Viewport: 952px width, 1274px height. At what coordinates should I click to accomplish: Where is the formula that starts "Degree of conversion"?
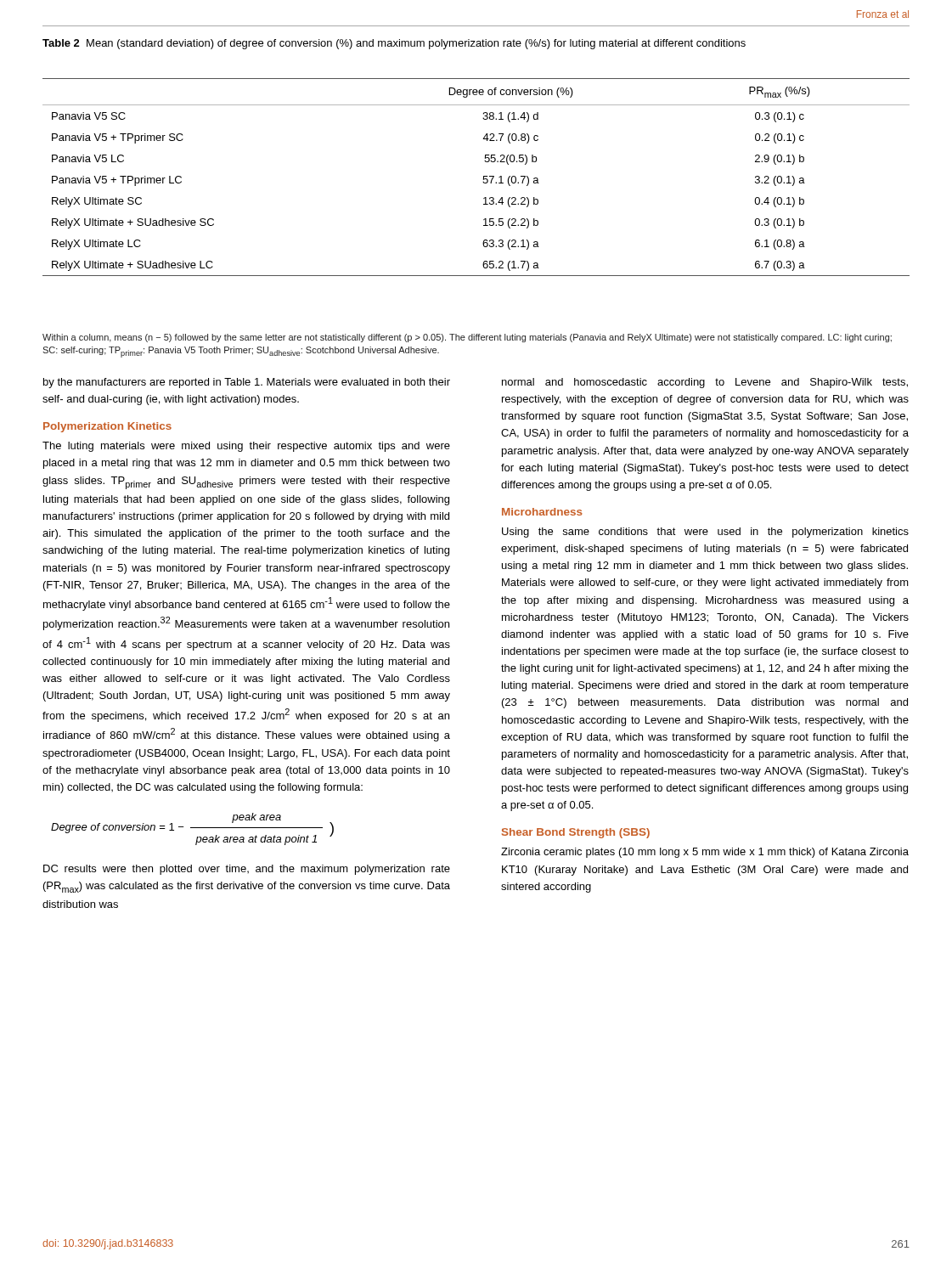pos(193,828)
